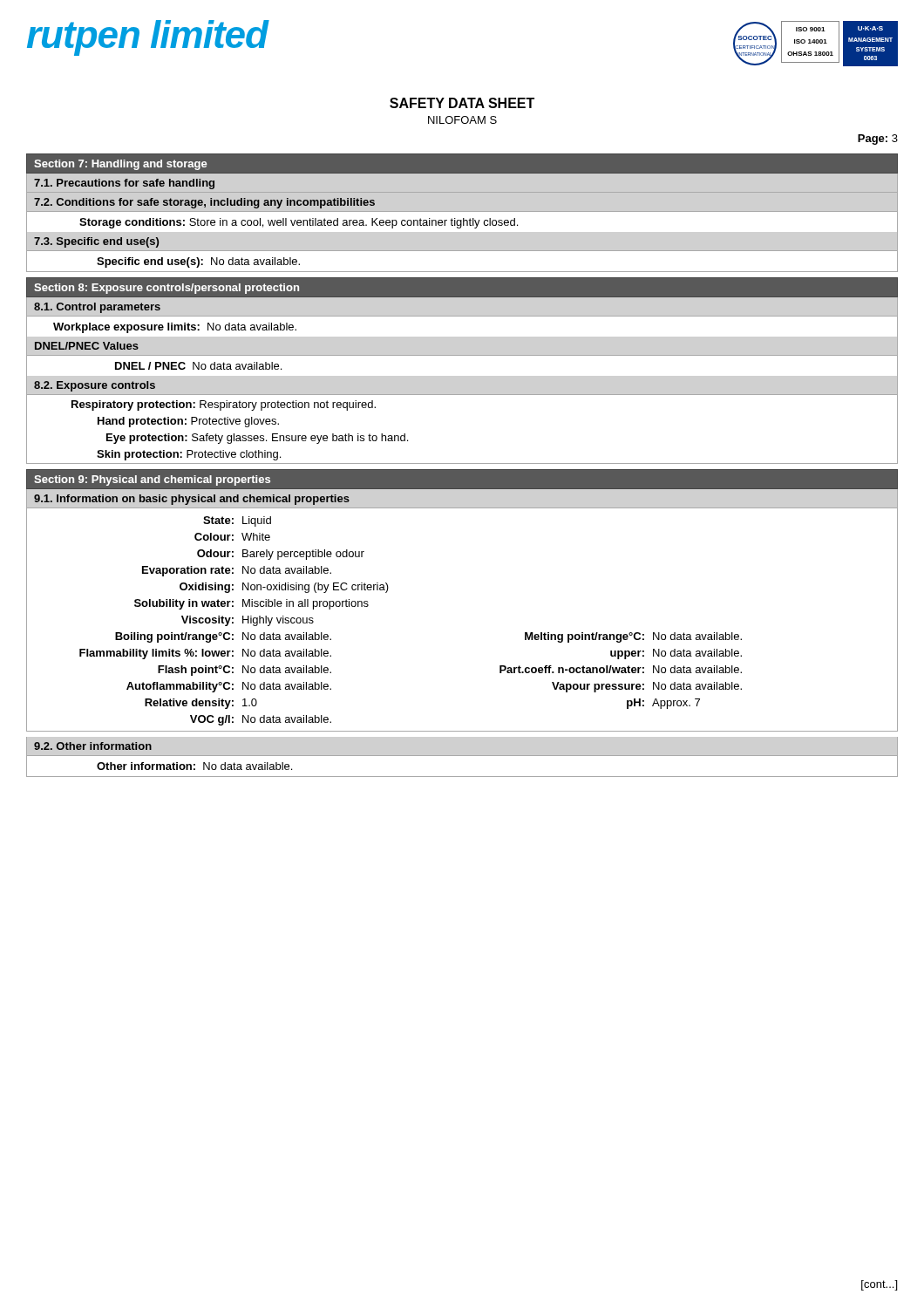Find the block on this page that starts "Hand protection: Protective"

point(188,421)
